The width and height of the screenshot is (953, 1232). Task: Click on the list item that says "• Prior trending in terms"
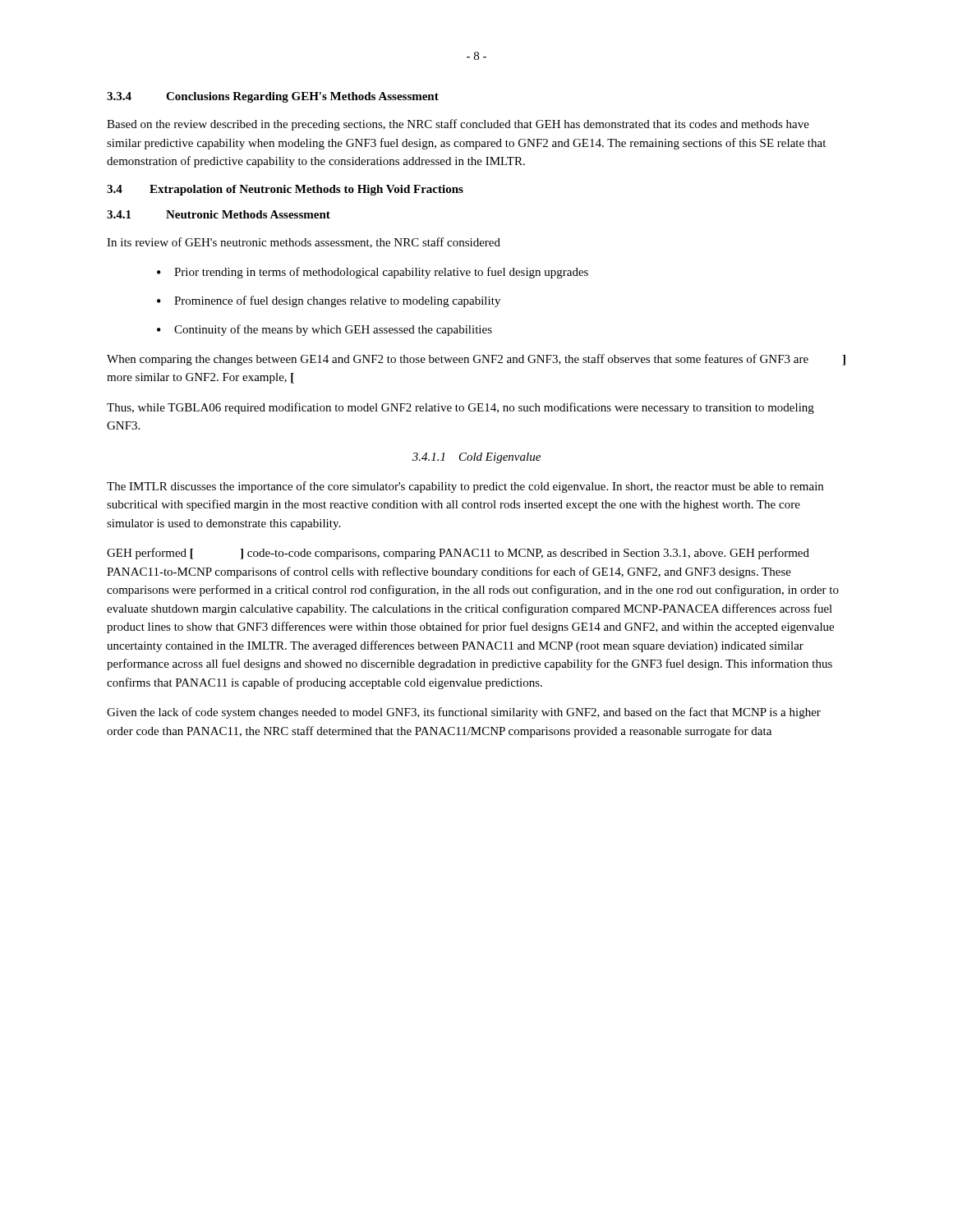[372, 273]
